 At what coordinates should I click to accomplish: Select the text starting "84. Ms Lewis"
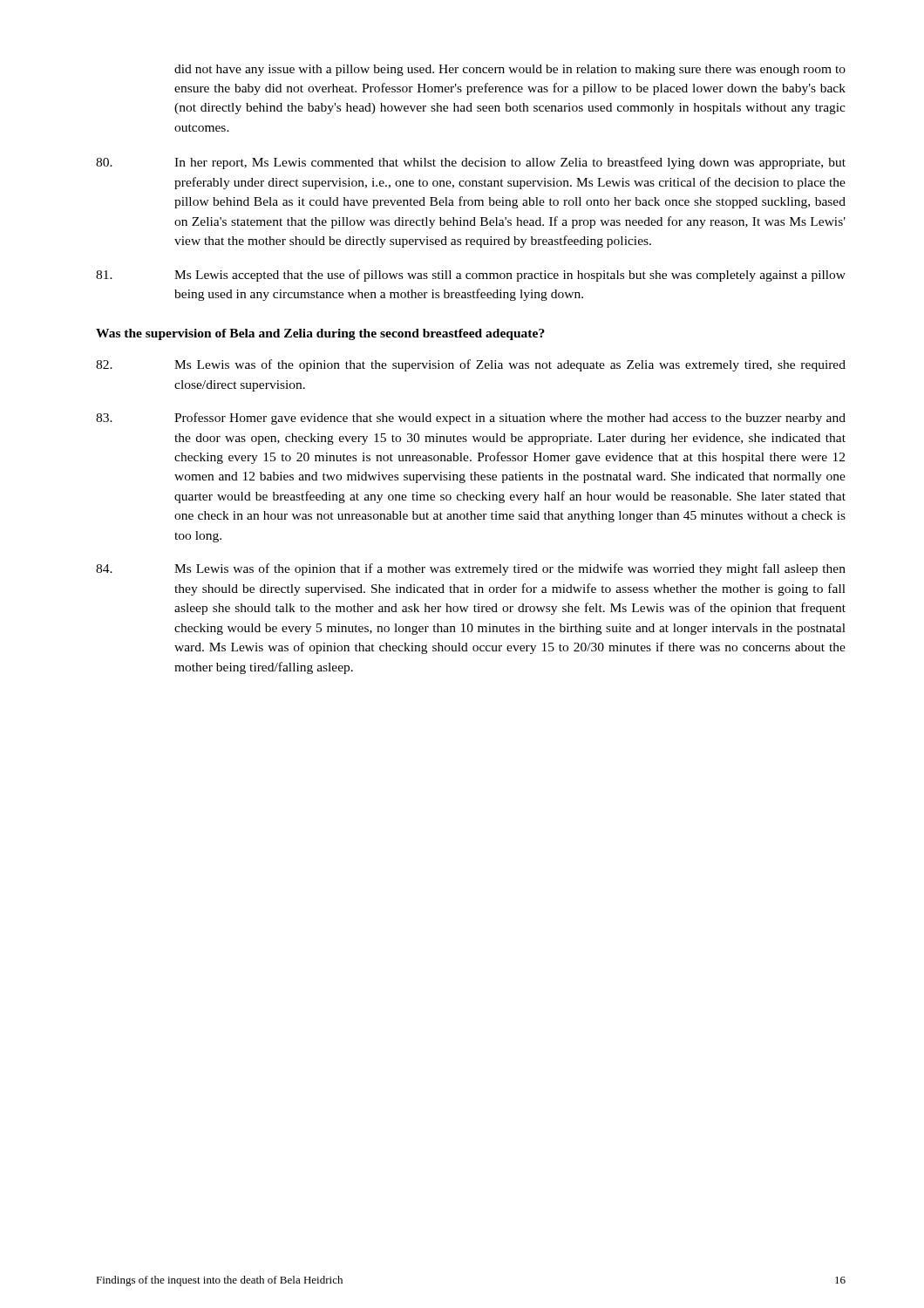[x=471, y=618]
